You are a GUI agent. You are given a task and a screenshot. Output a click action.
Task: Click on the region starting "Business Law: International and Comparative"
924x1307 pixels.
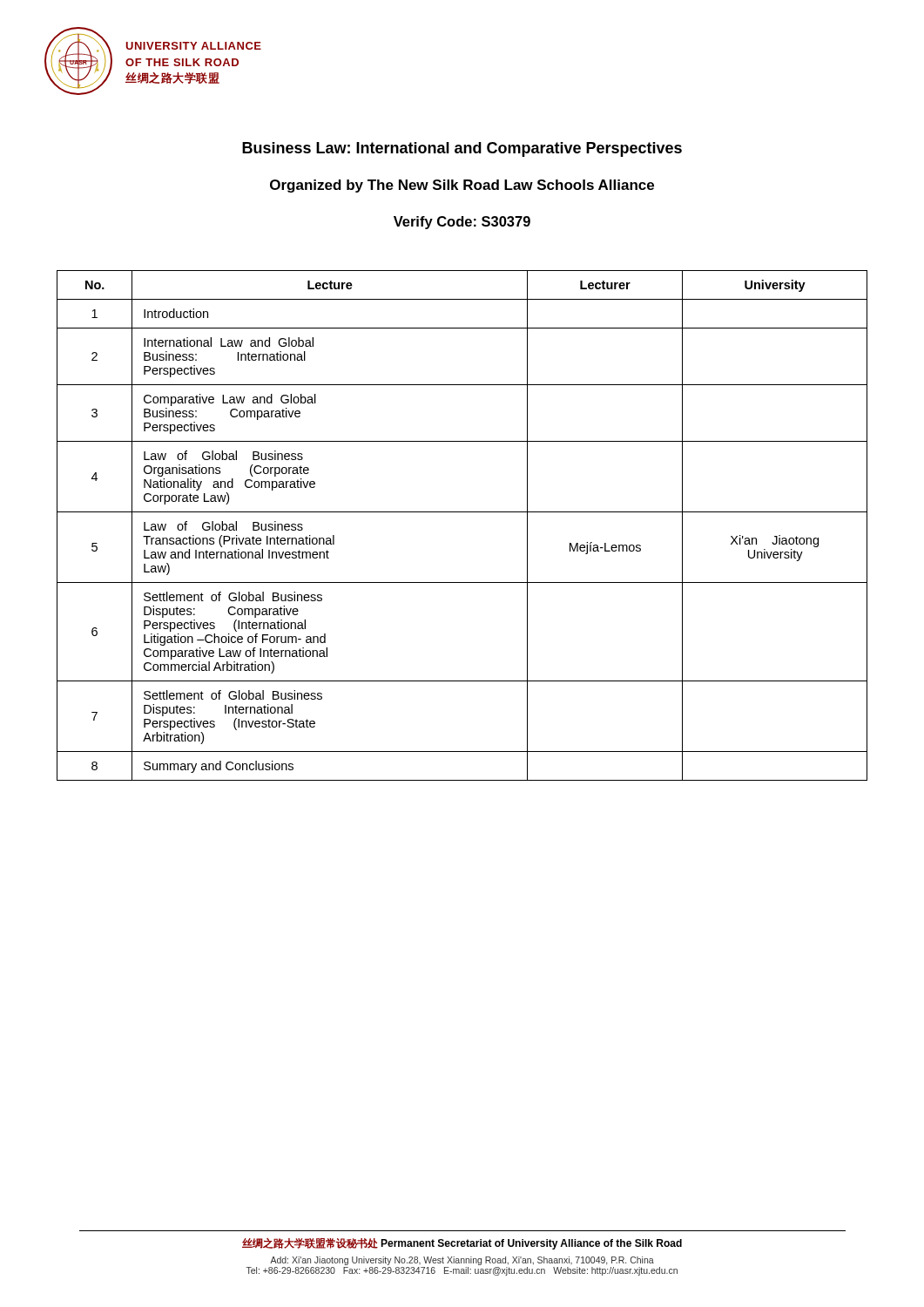462,148
